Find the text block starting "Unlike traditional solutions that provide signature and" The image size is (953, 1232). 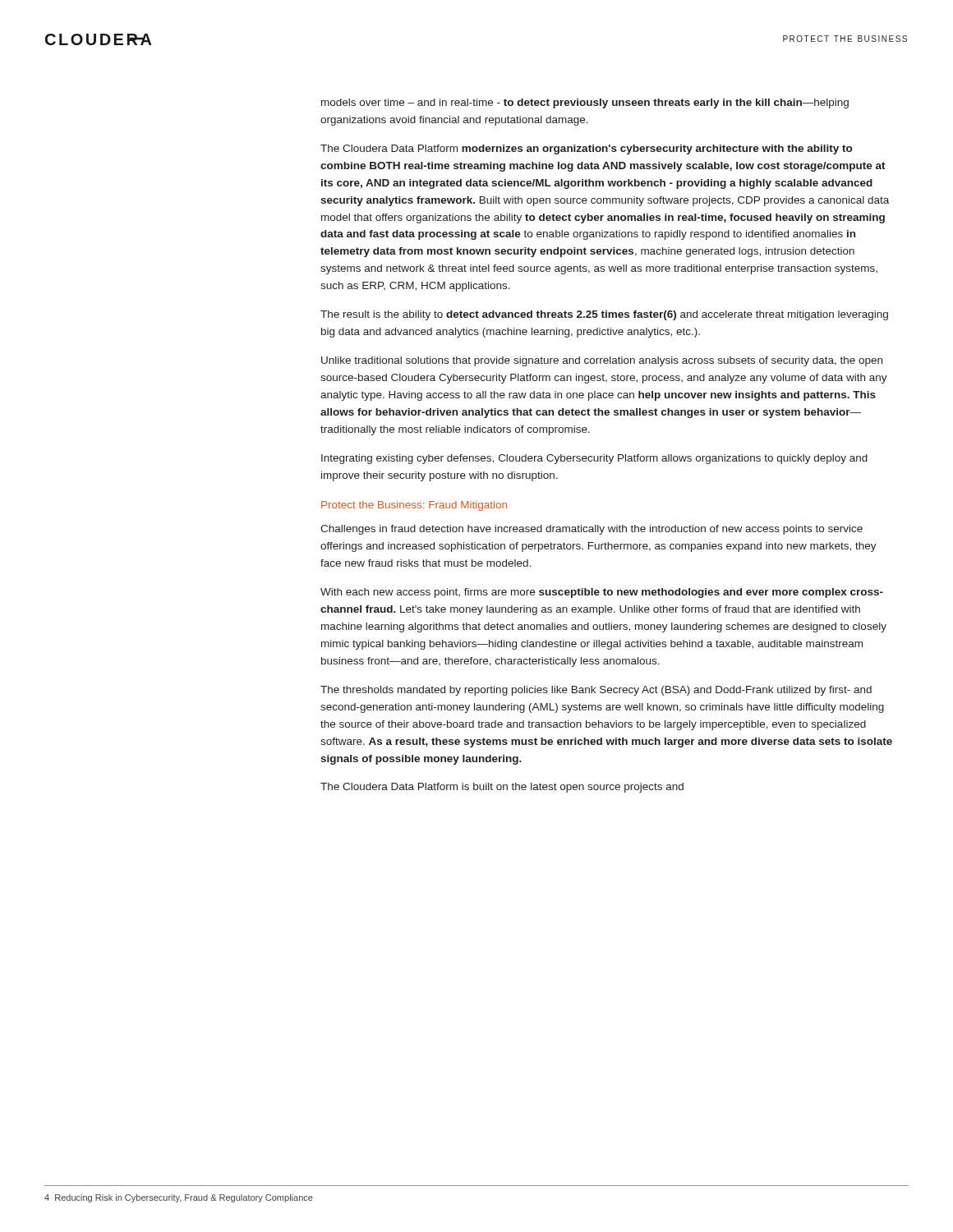point(604,394)
